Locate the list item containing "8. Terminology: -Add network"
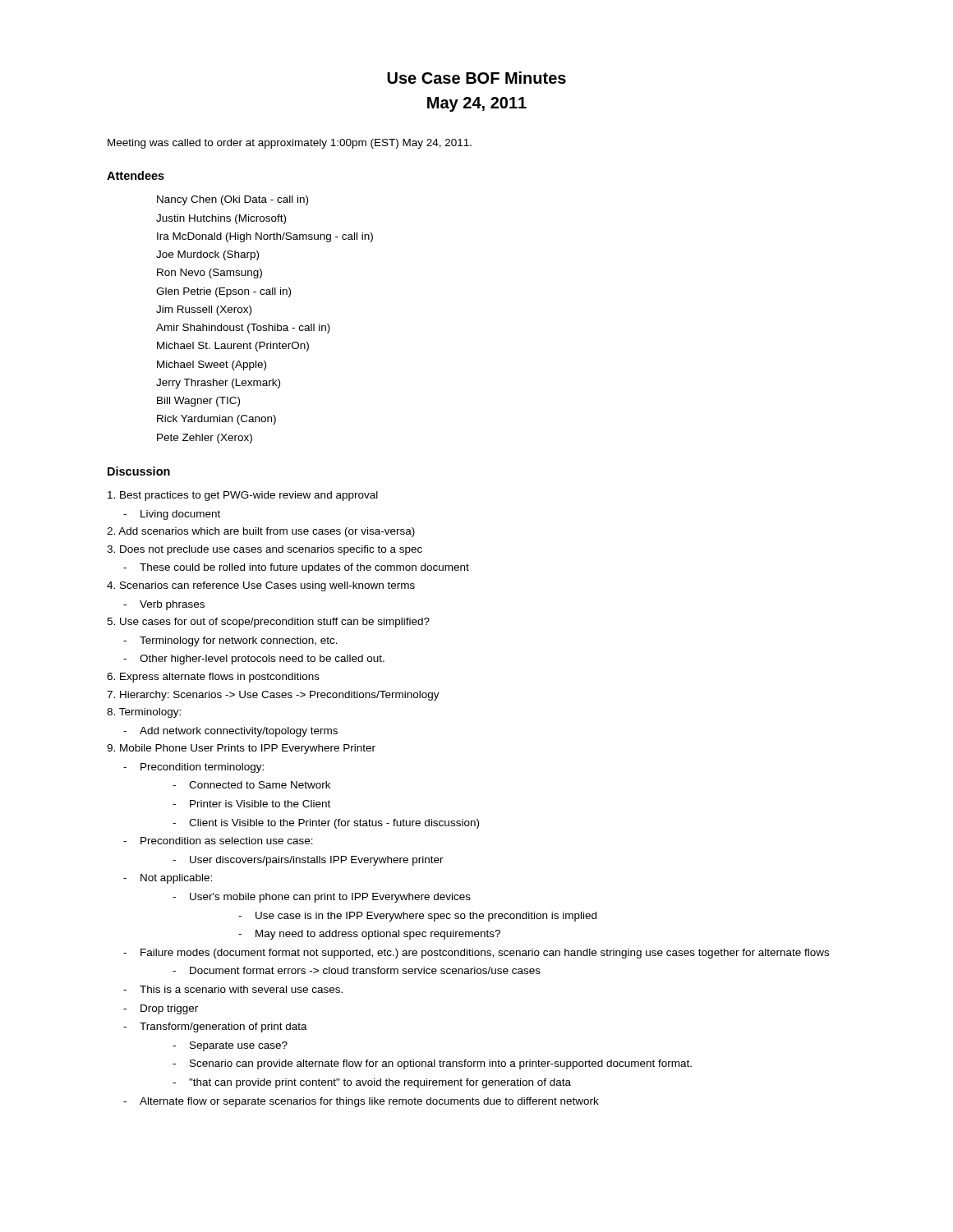 [x=144, y=713]
